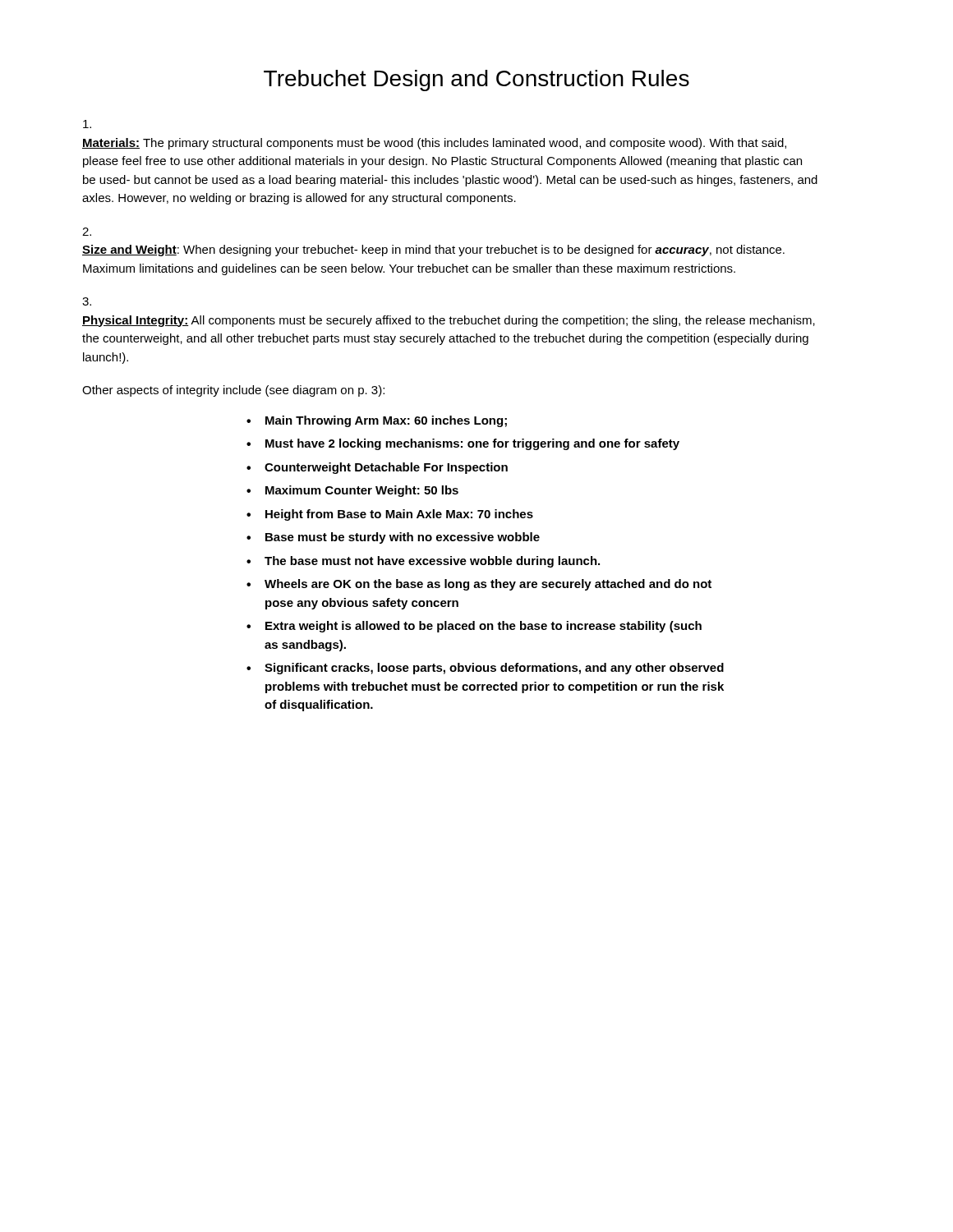Click on the text block containing "Size and Weight: When designing"
Image resolution: width=953 pixels, height=1232 pixels.
(x=450, y=250)
